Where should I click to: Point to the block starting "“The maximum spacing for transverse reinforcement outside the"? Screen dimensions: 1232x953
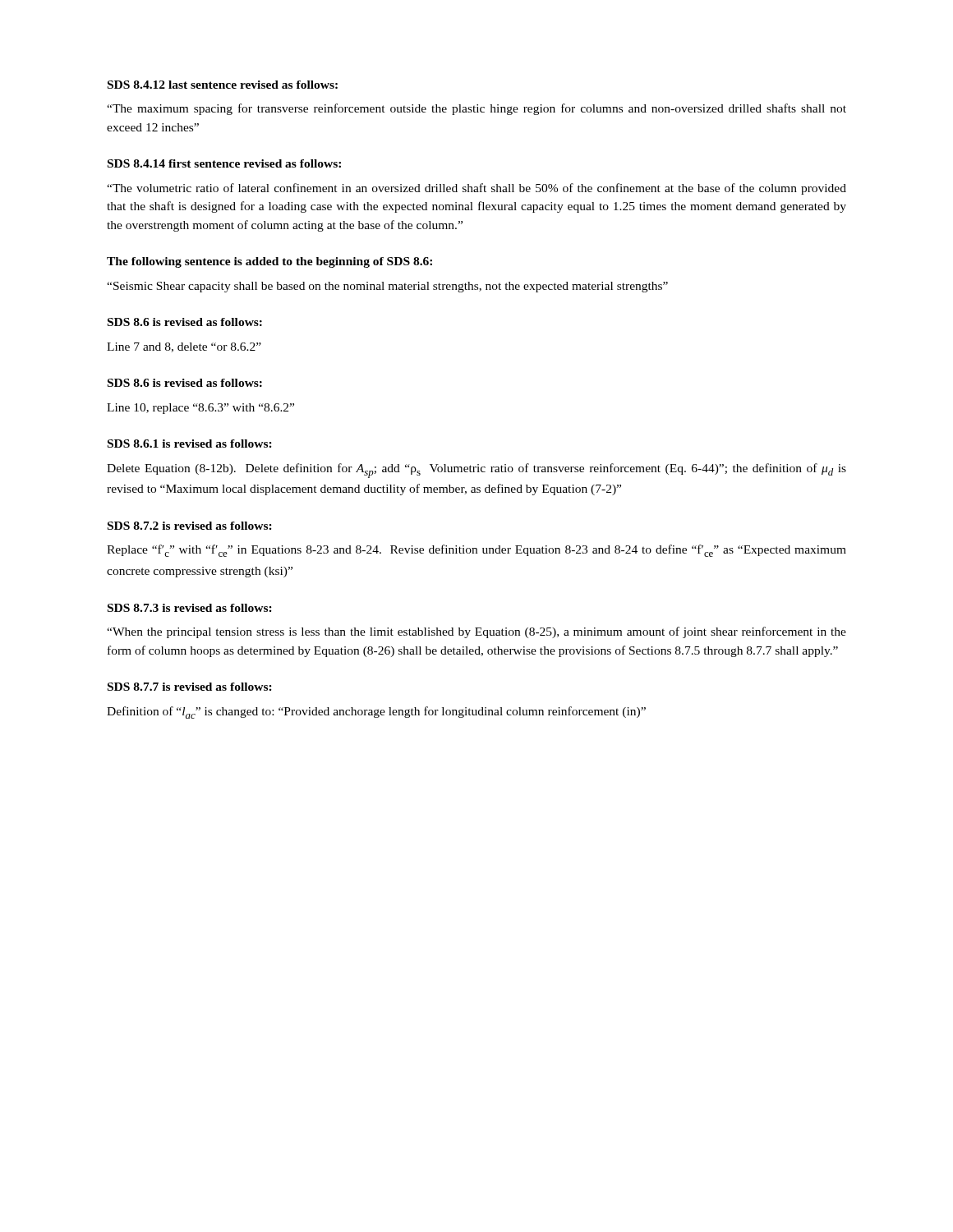click(476, 118)
